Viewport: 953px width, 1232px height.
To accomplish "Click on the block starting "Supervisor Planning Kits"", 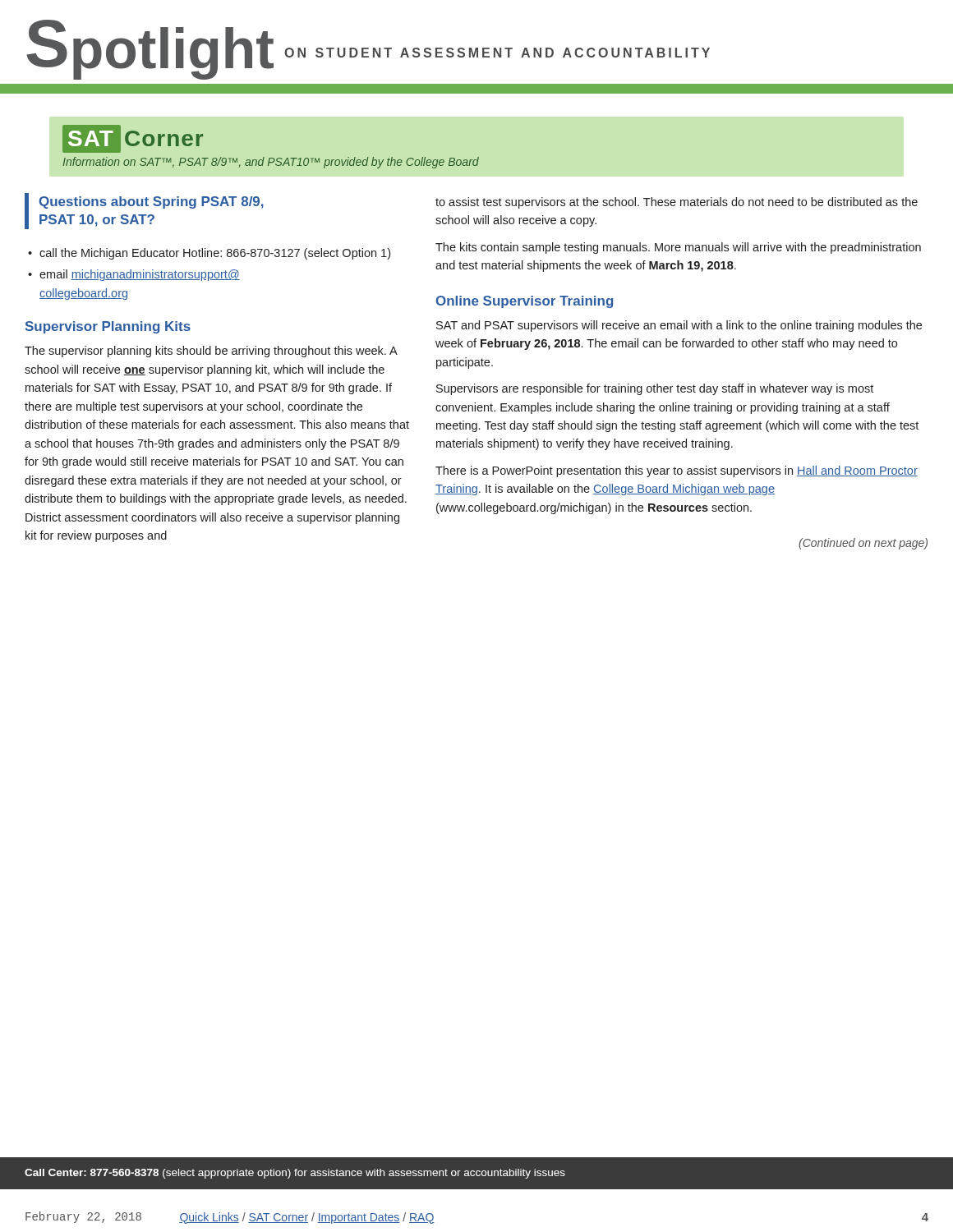I will pyautogui.click(x=108, y=327).
